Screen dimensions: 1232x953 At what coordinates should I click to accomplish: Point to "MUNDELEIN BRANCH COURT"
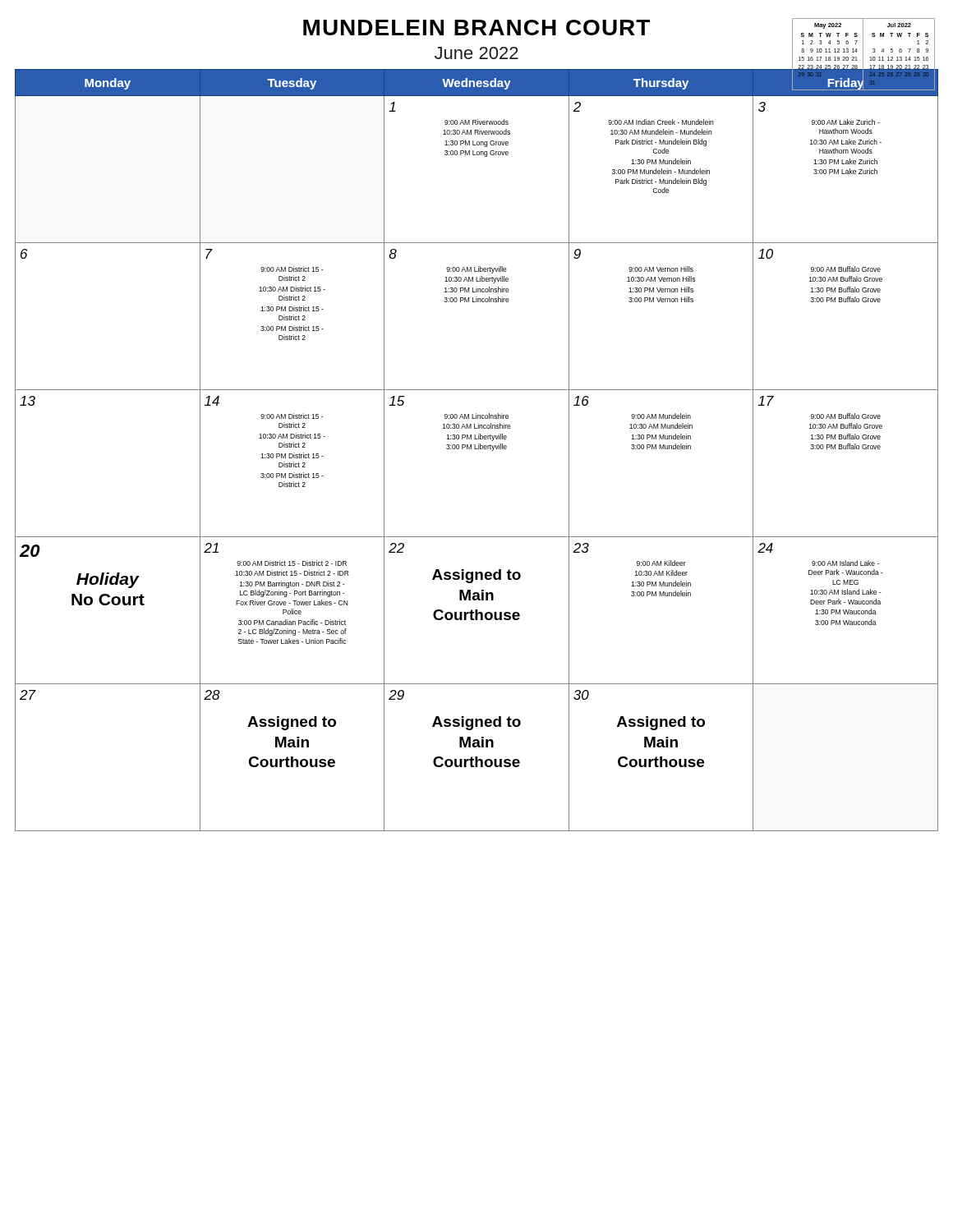(x=476, y=28)
